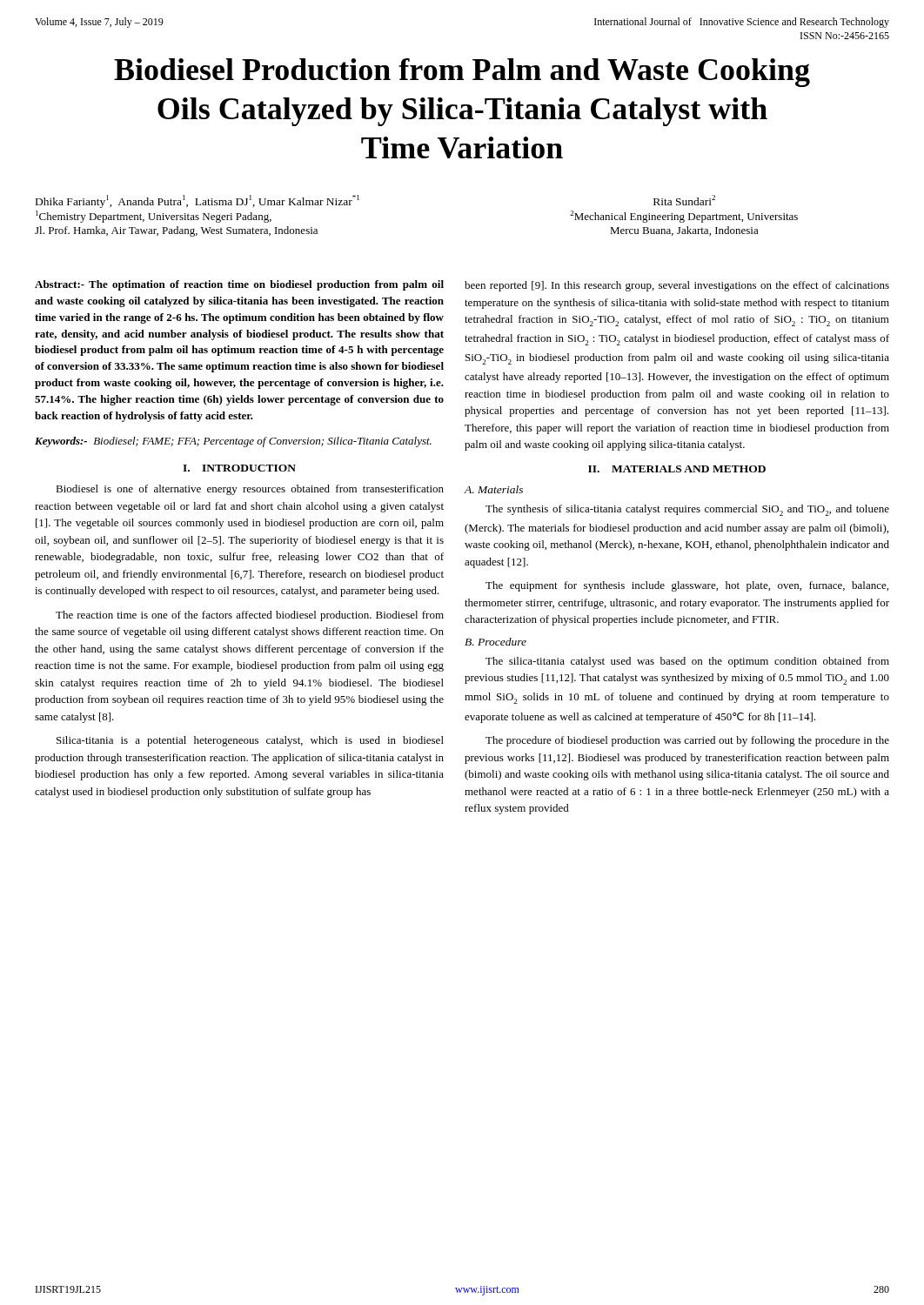Click on the block starting "Biodiesel Production from Palm and Waste"
This screenshot has height=1305, width=924.
pos(462,109)
